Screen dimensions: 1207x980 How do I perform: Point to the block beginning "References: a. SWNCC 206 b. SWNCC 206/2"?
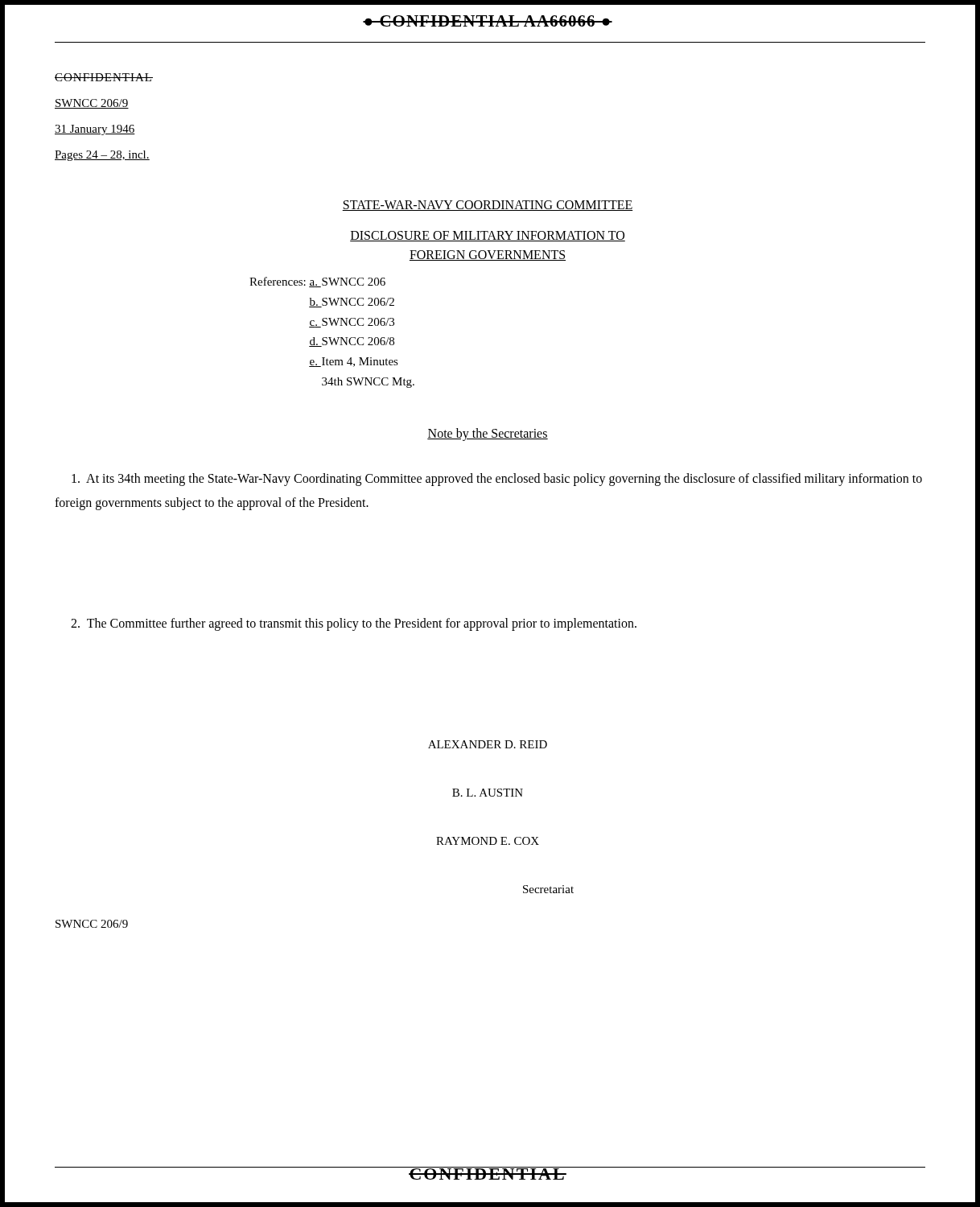pyautogui.click(x=332, y=332)
